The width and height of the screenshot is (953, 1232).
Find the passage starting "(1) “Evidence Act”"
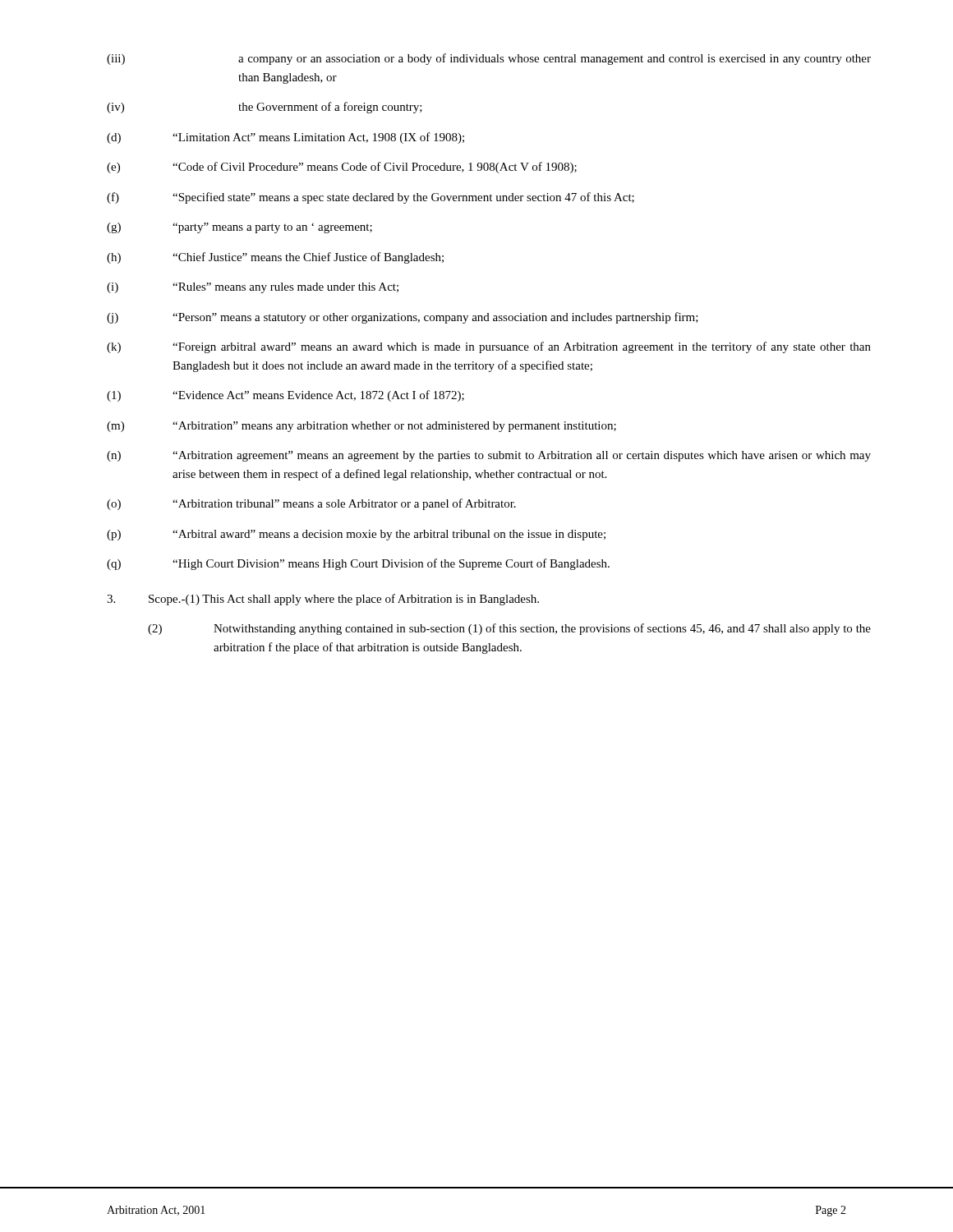coord(285,396)
